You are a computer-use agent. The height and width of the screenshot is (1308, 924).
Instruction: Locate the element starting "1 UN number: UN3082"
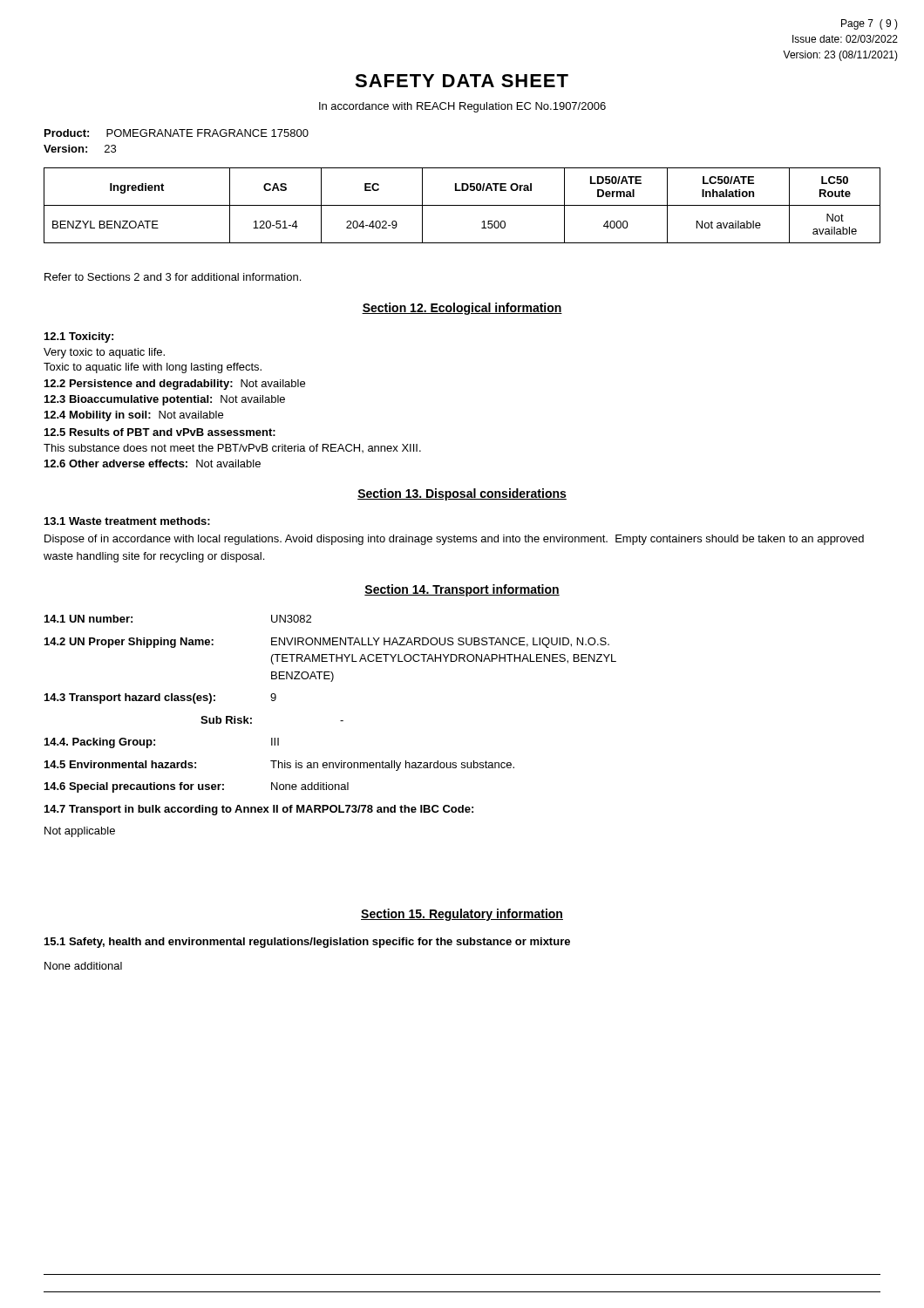[x=92, y=618]
